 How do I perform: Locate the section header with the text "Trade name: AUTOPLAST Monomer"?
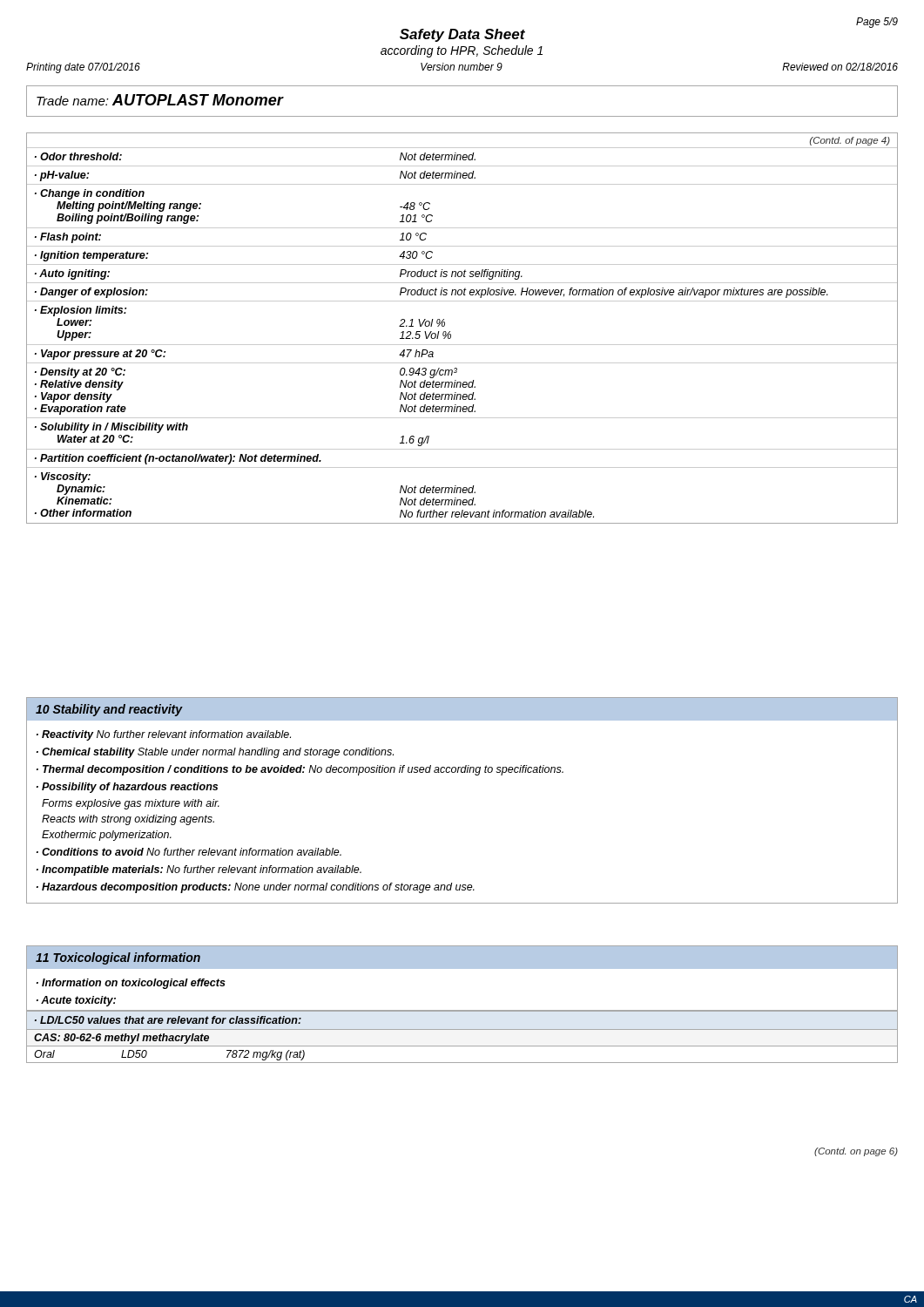[x=159, y=100]
